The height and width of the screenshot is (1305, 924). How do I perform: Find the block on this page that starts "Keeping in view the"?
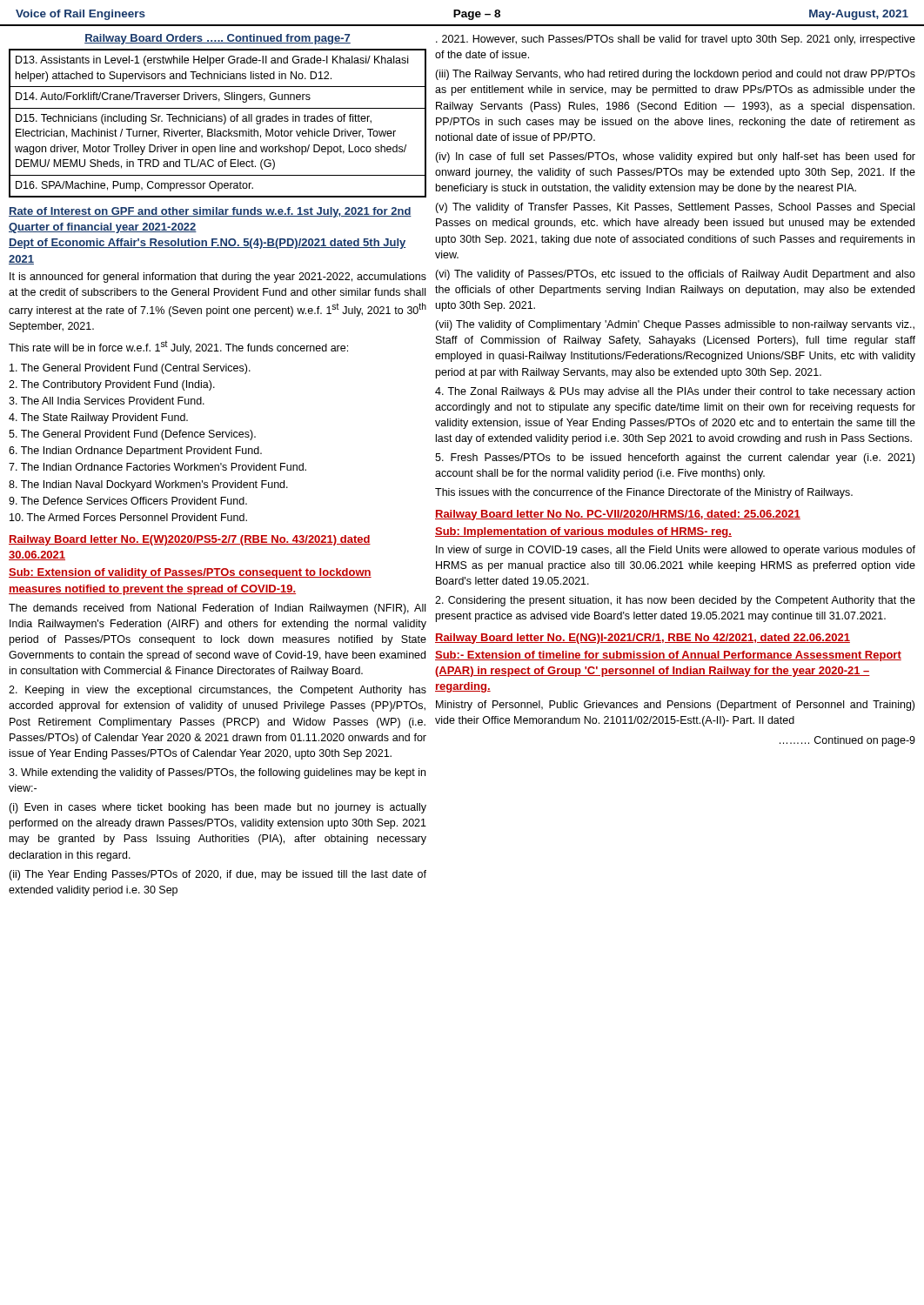[218, 722]
